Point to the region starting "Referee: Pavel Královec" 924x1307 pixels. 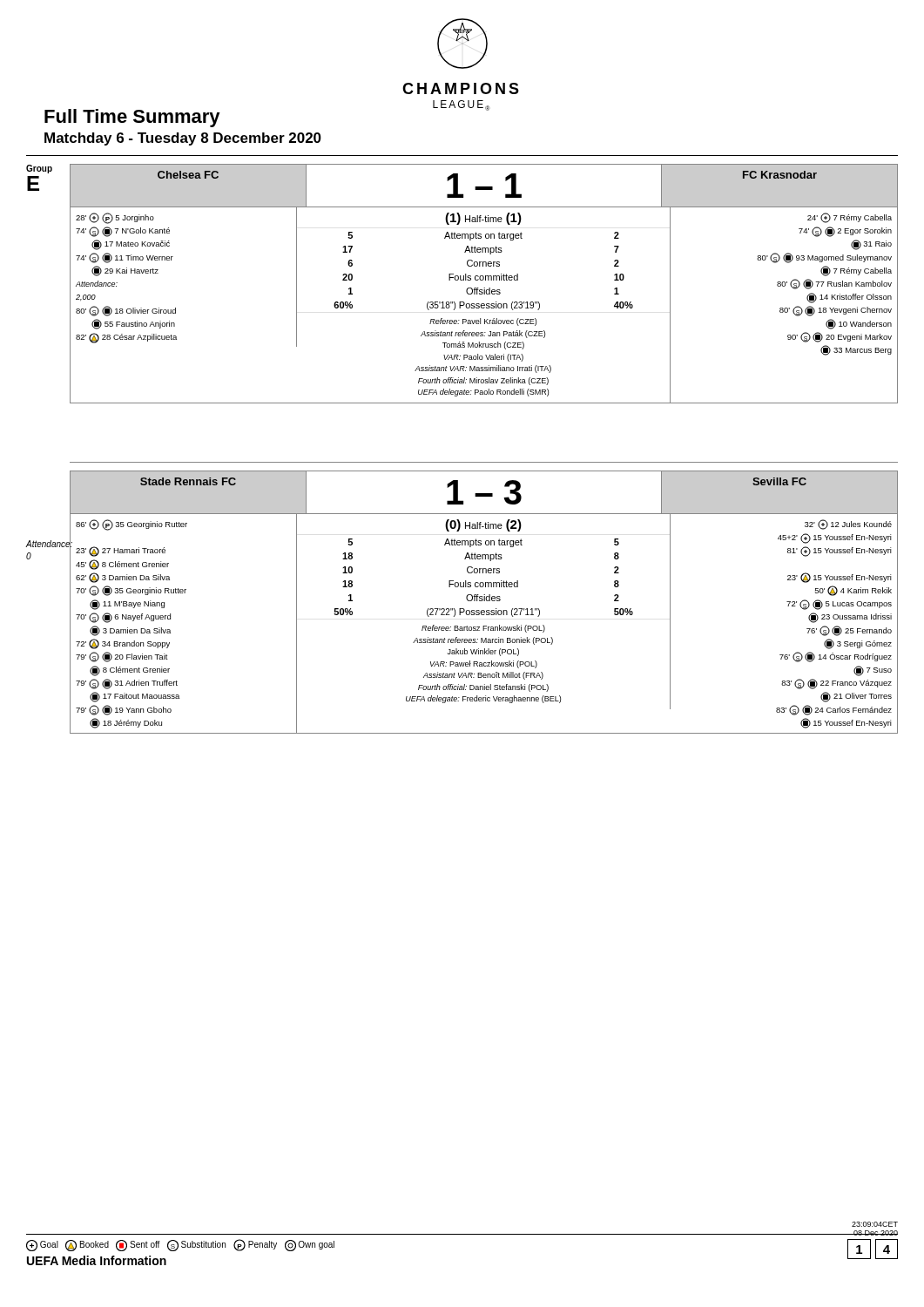click(483, 357)
